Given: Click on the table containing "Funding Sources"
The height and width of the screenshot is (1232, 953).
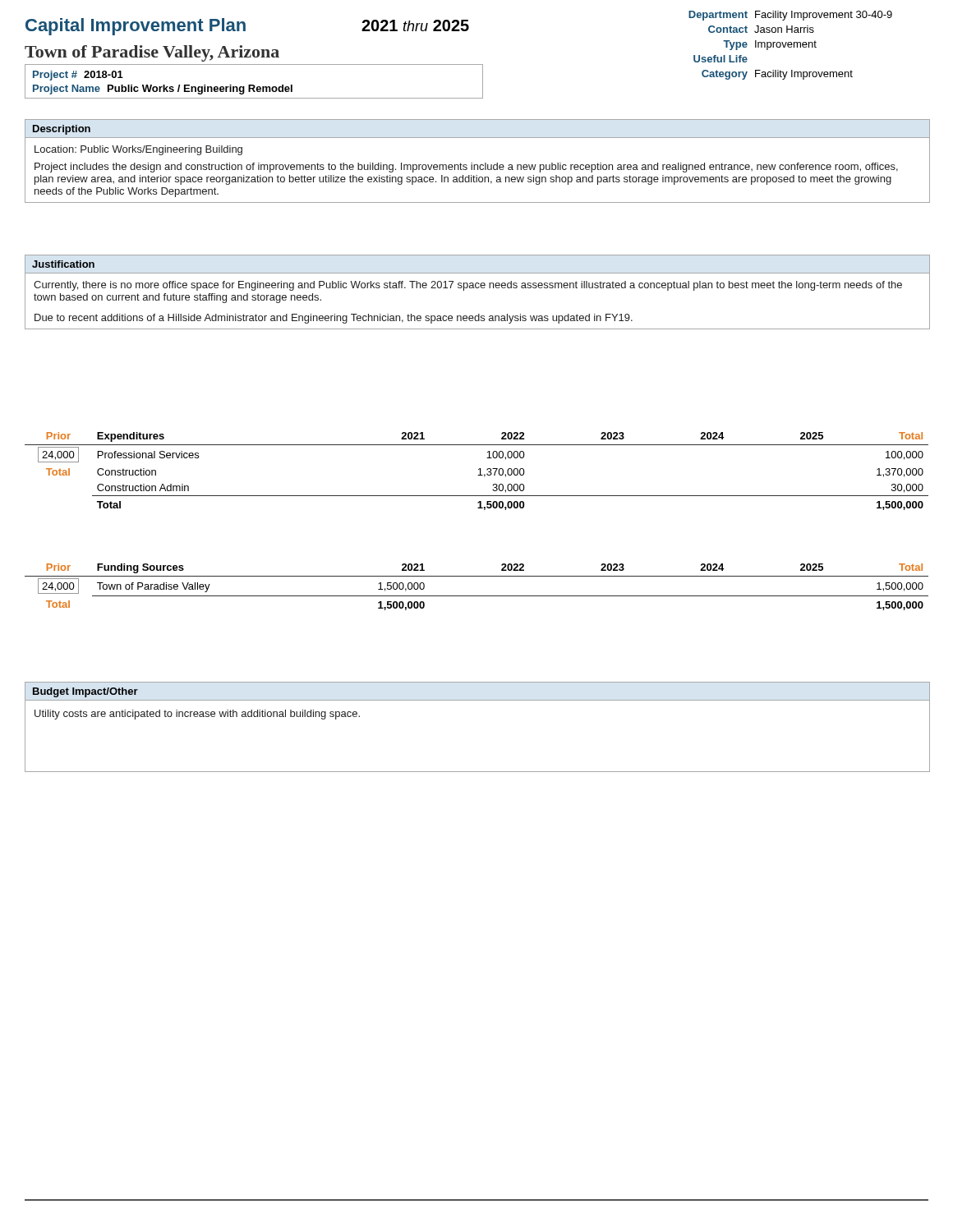Looking at the screenshot, I should [x=476, y=586].
